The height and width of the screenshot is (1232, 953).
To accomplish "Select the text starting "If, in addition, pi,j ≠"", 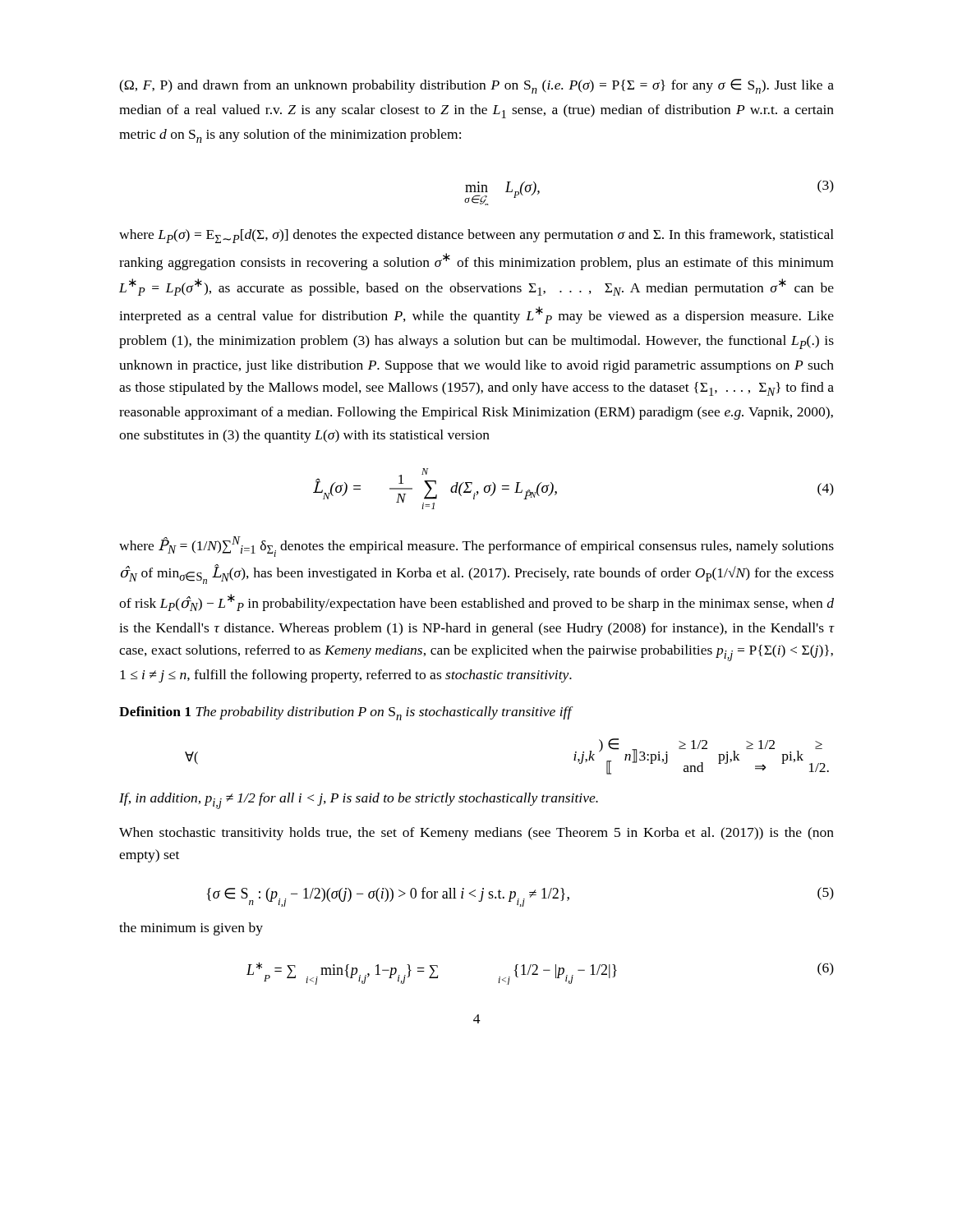I will pos(359,799).
